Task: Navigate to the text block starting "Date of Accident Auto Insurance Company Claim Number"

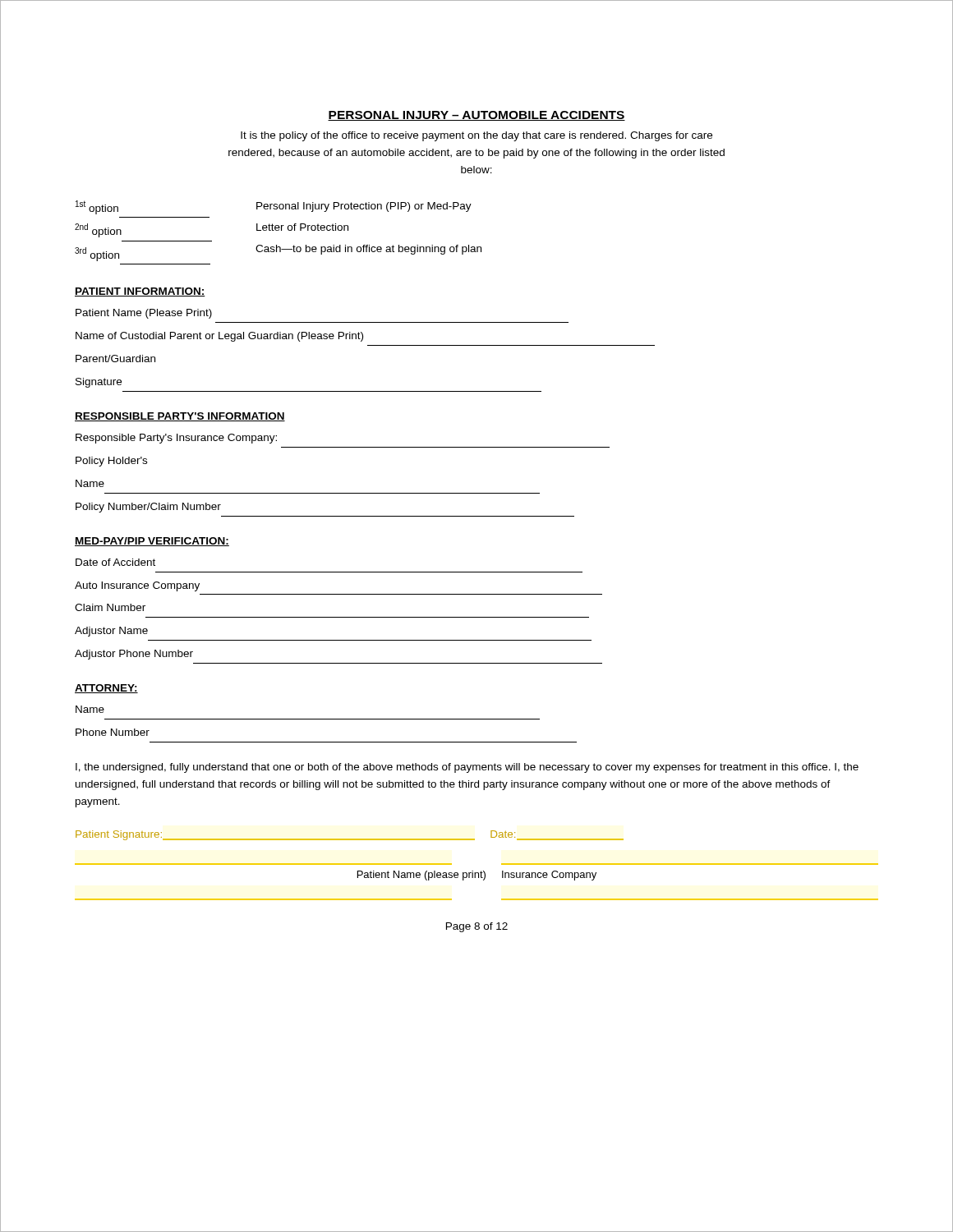Action: tap(476, 609)
